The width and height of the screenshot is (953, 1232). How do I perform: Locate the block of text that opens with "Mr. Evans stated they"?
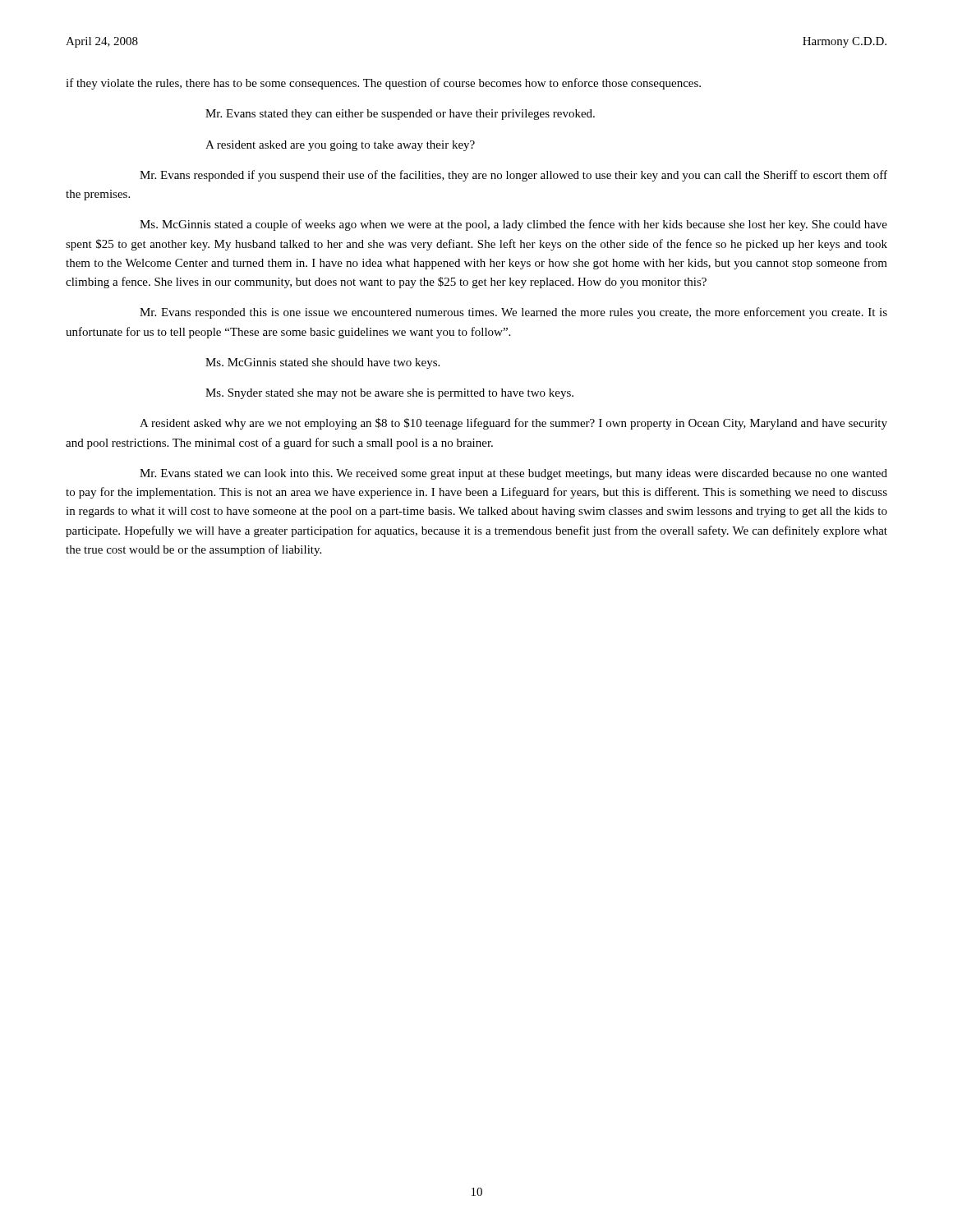[x=400, y=114]
